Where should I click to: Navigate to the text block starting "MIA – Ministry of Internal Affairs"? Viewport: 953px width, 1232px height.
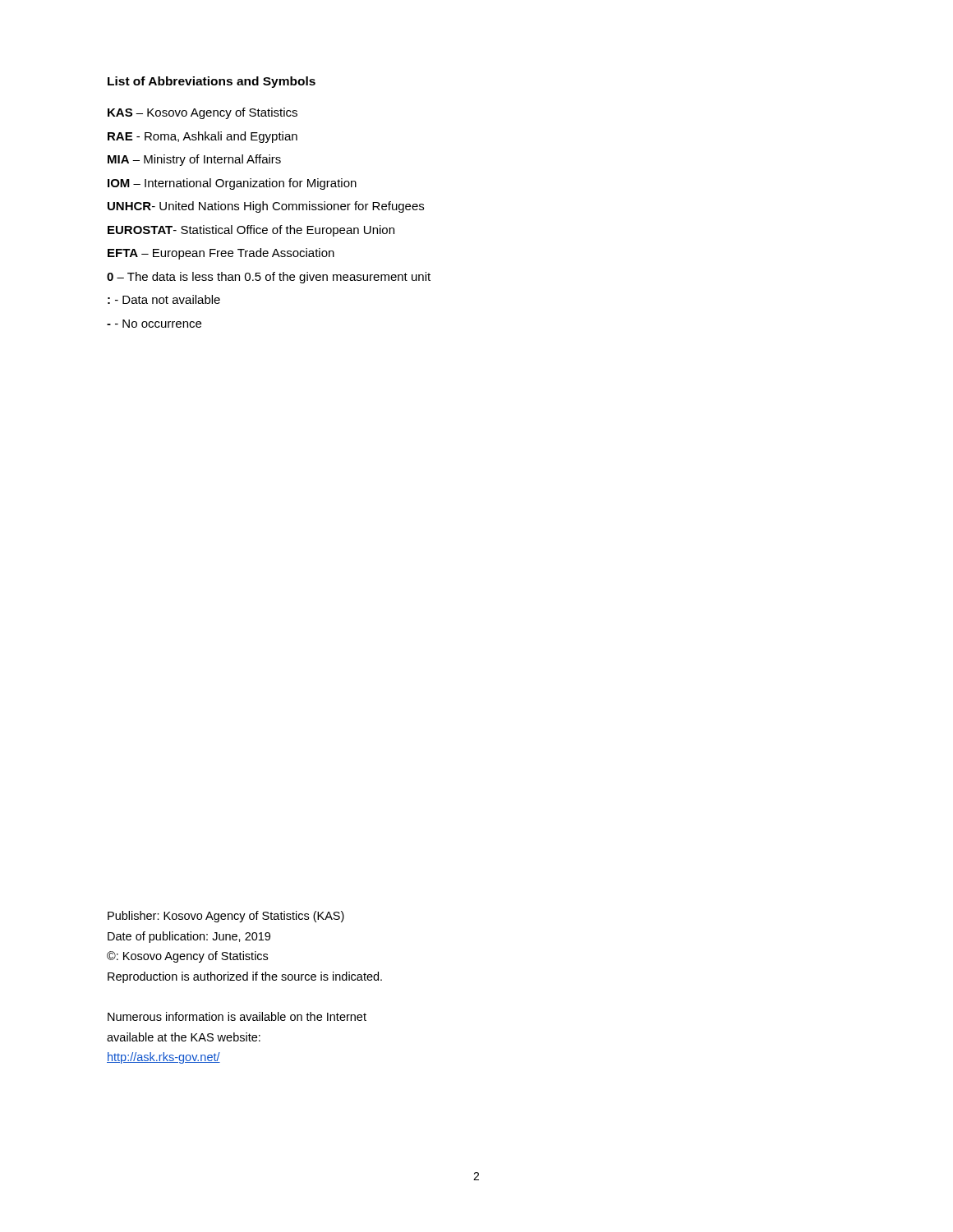[194, 159]
